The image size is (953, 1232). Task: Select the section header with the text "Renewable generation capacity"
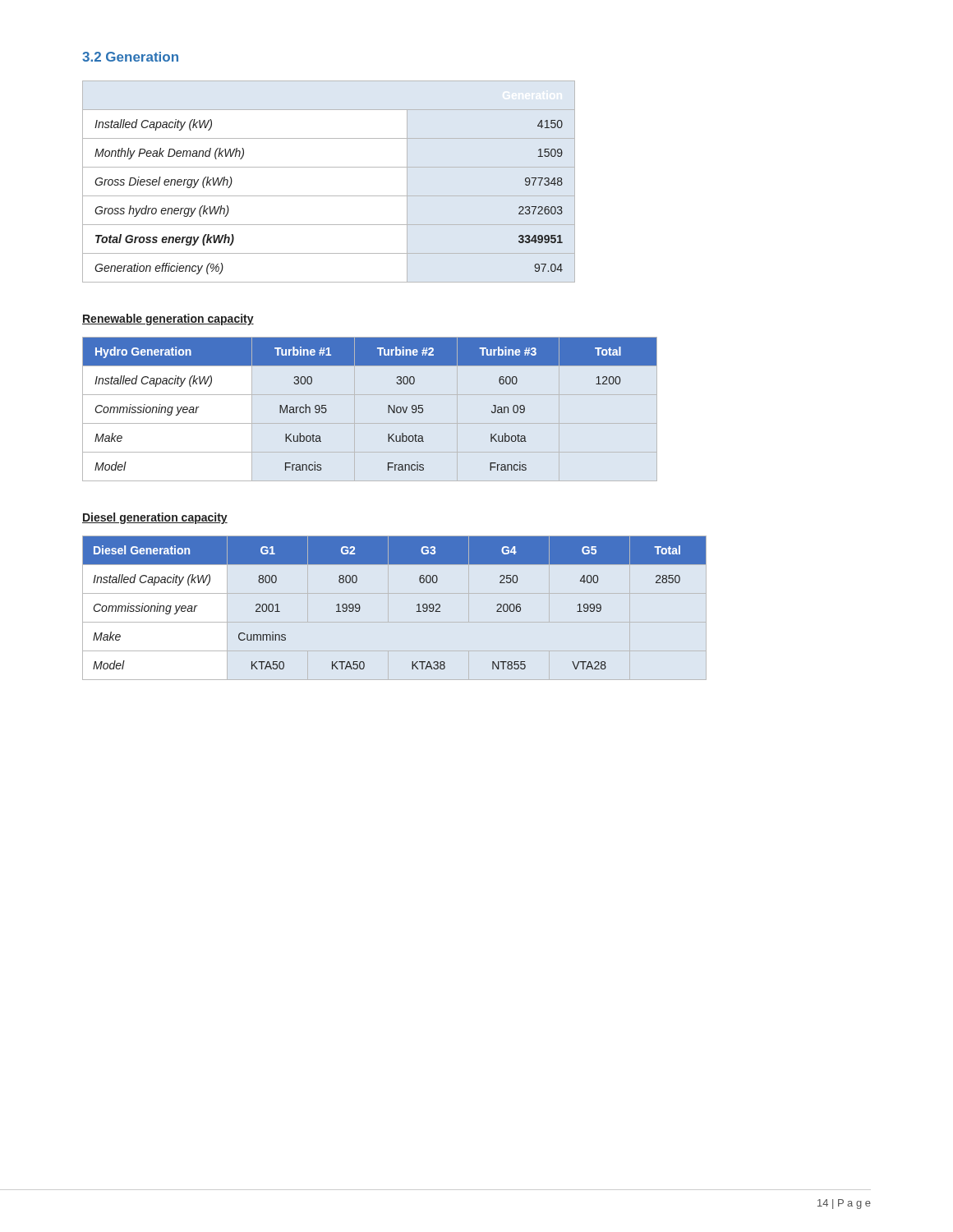[x=168, y=319]
